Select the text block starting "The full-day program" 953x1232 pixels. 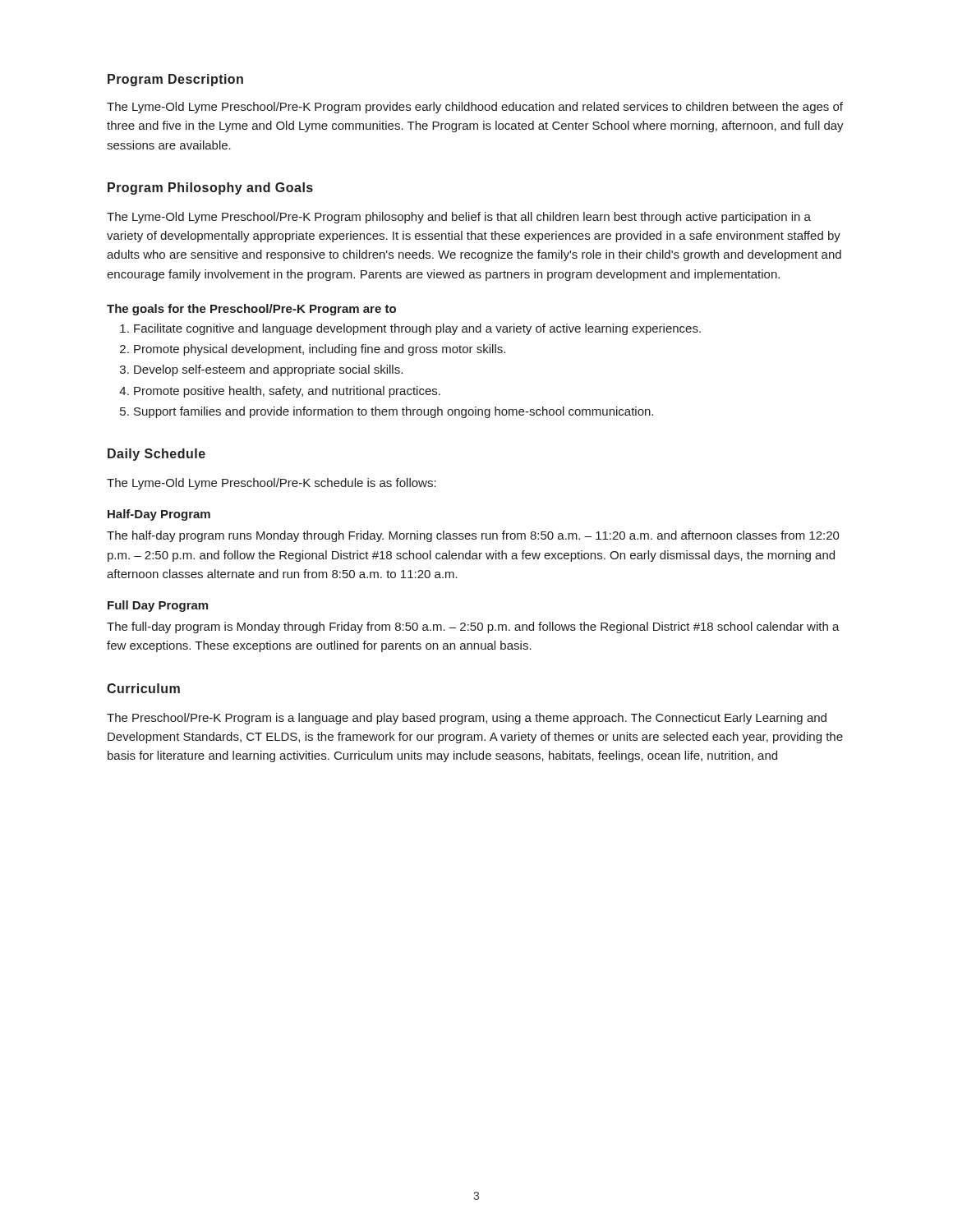pyautogui.click(x=473, y=636)
